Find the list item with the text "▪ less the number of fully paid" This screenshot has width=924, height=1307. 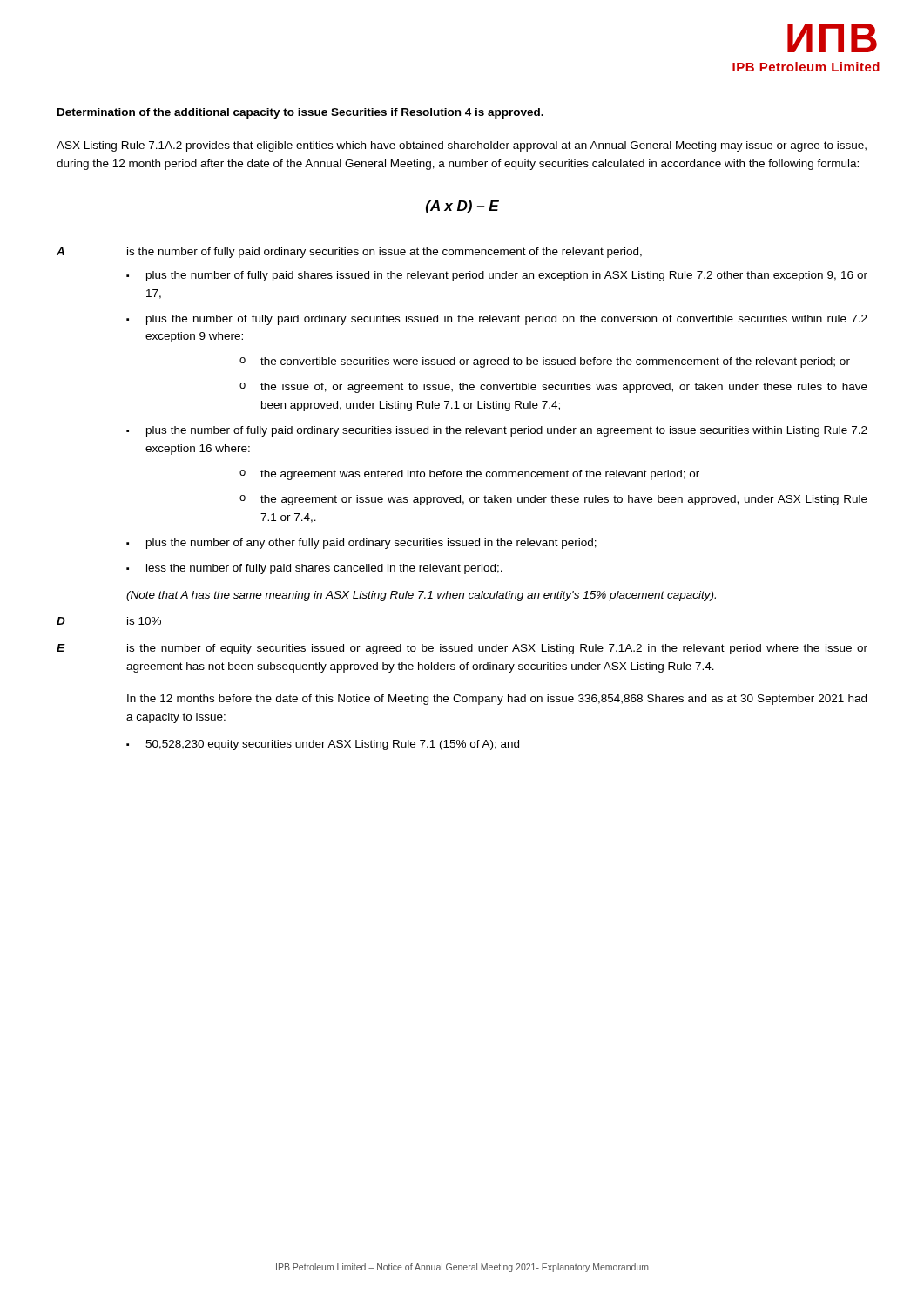pyautogui.click(x=497, y=568)
